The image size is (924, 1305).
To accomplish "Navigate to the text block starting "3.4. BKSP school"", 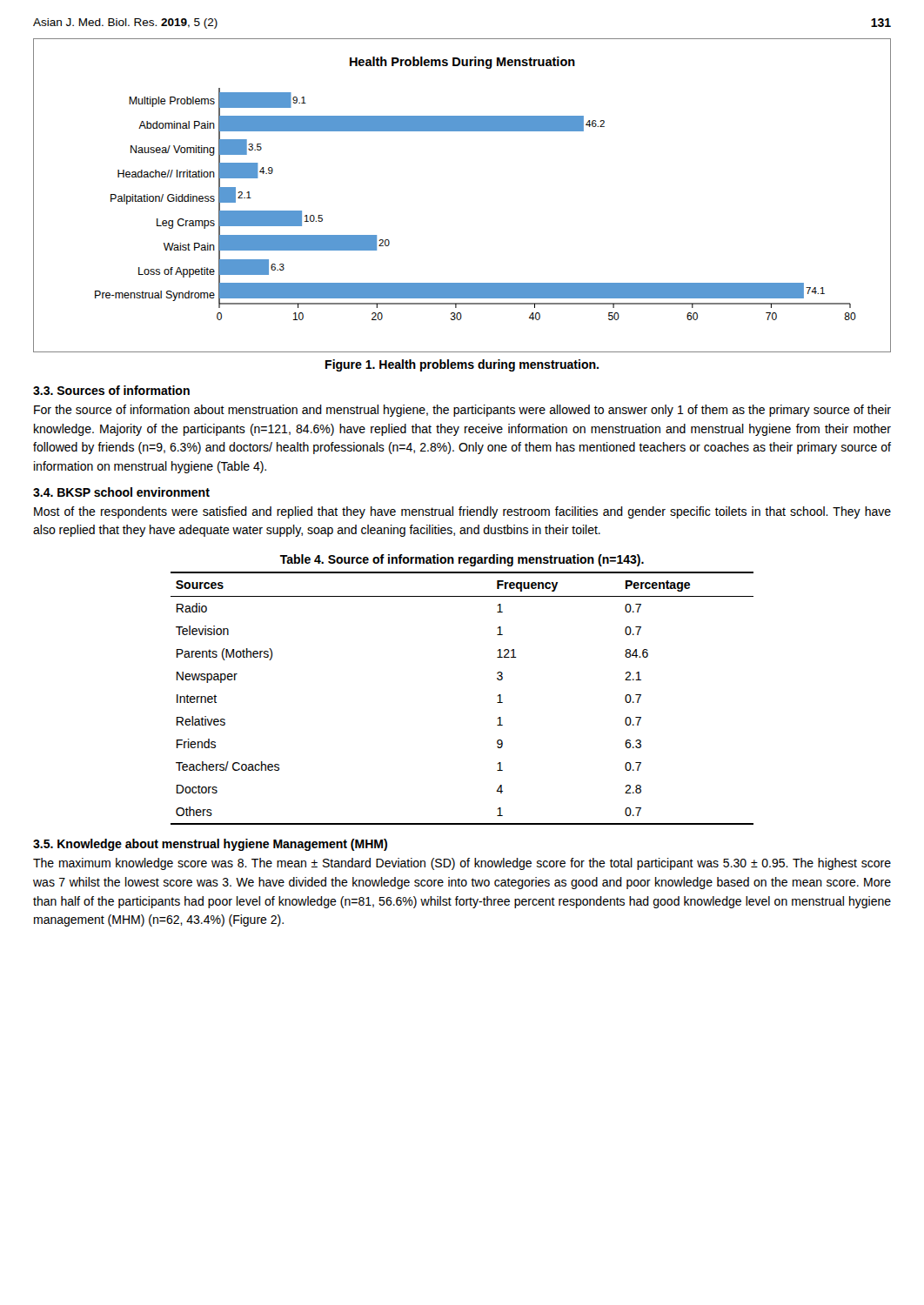I will (121, 492).
